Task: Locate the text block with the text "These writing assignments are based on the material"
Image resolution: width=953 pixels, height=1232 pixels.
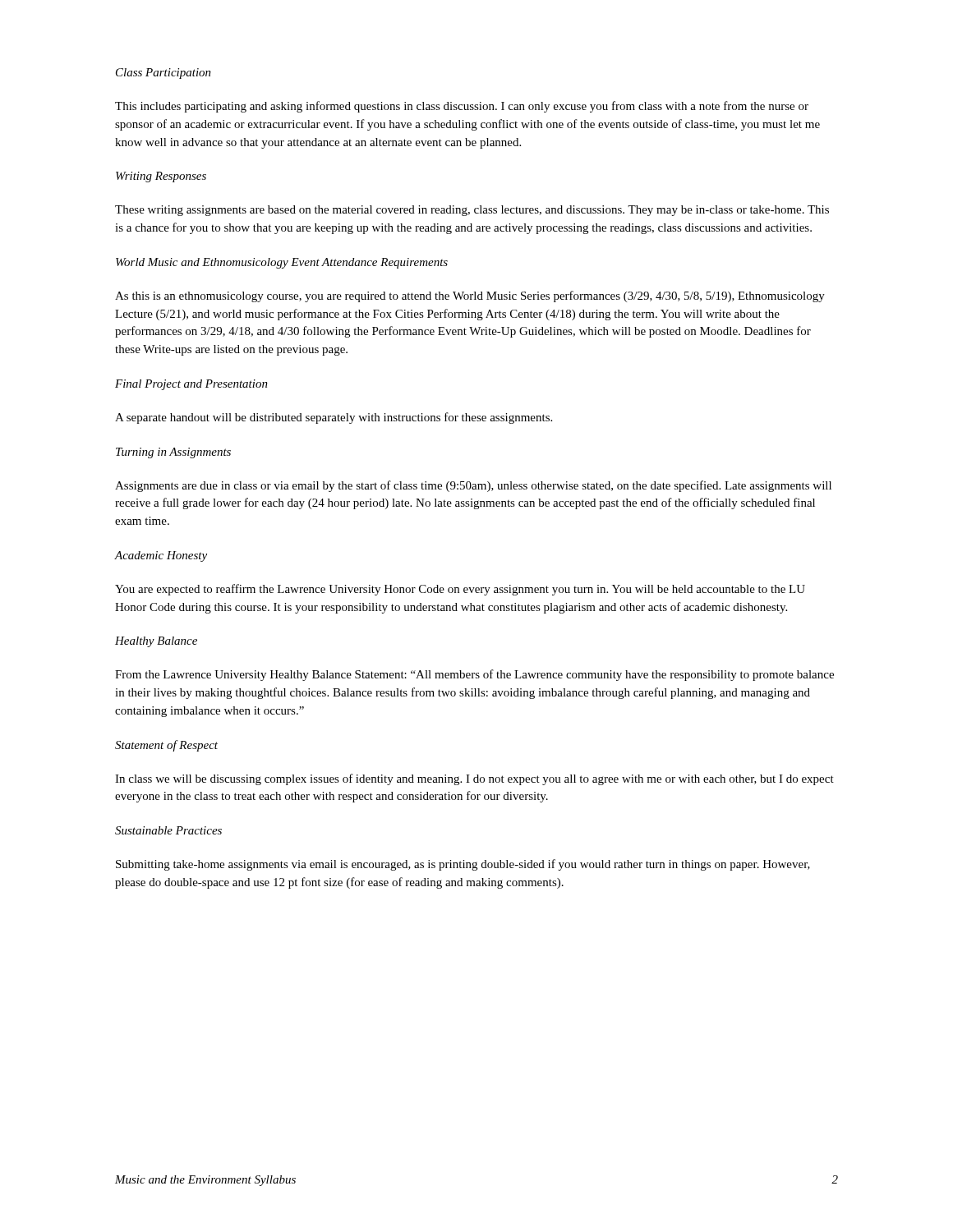Action: pos(476,219)
